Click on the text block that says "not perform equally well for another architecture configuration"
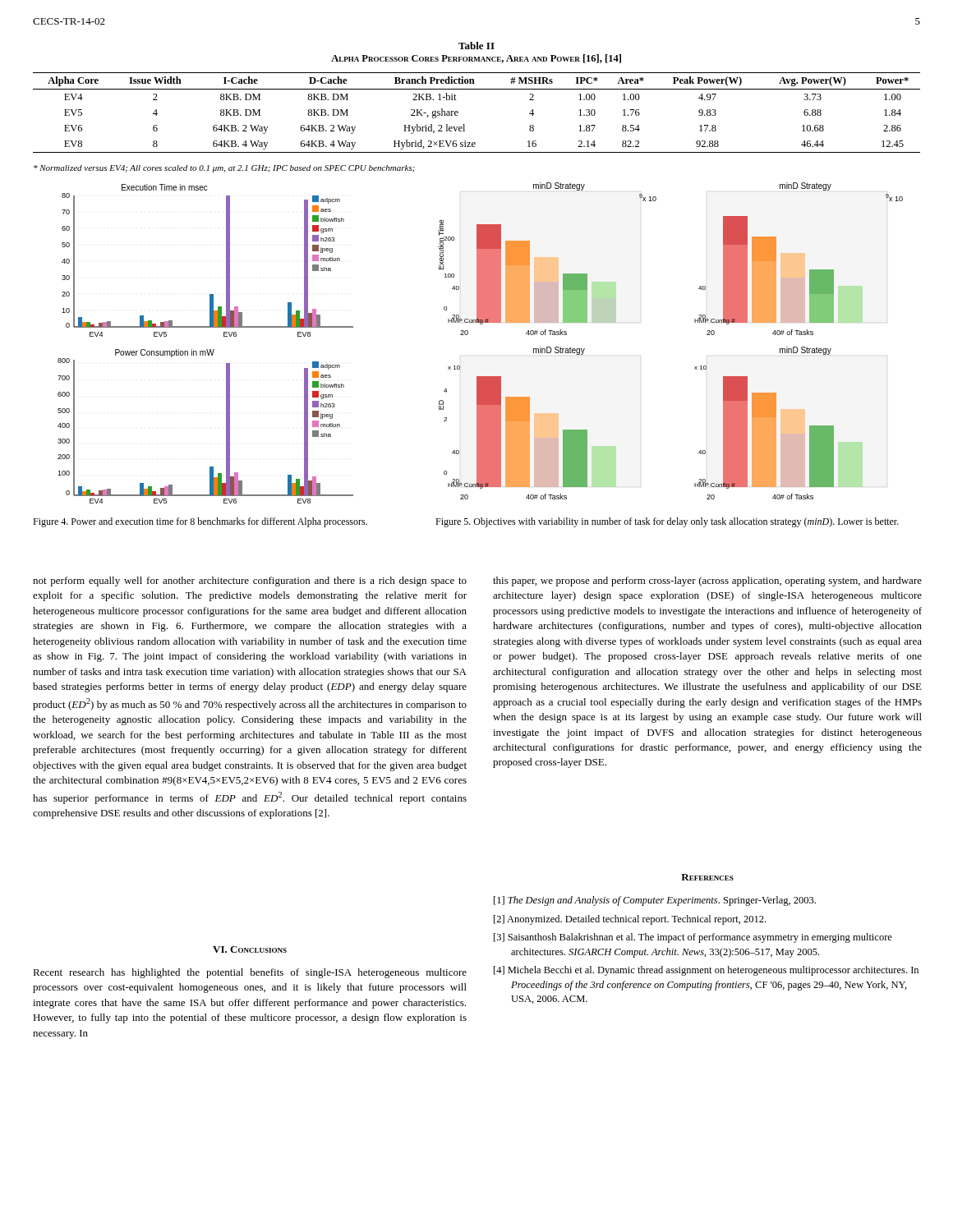 coord(250,697)
